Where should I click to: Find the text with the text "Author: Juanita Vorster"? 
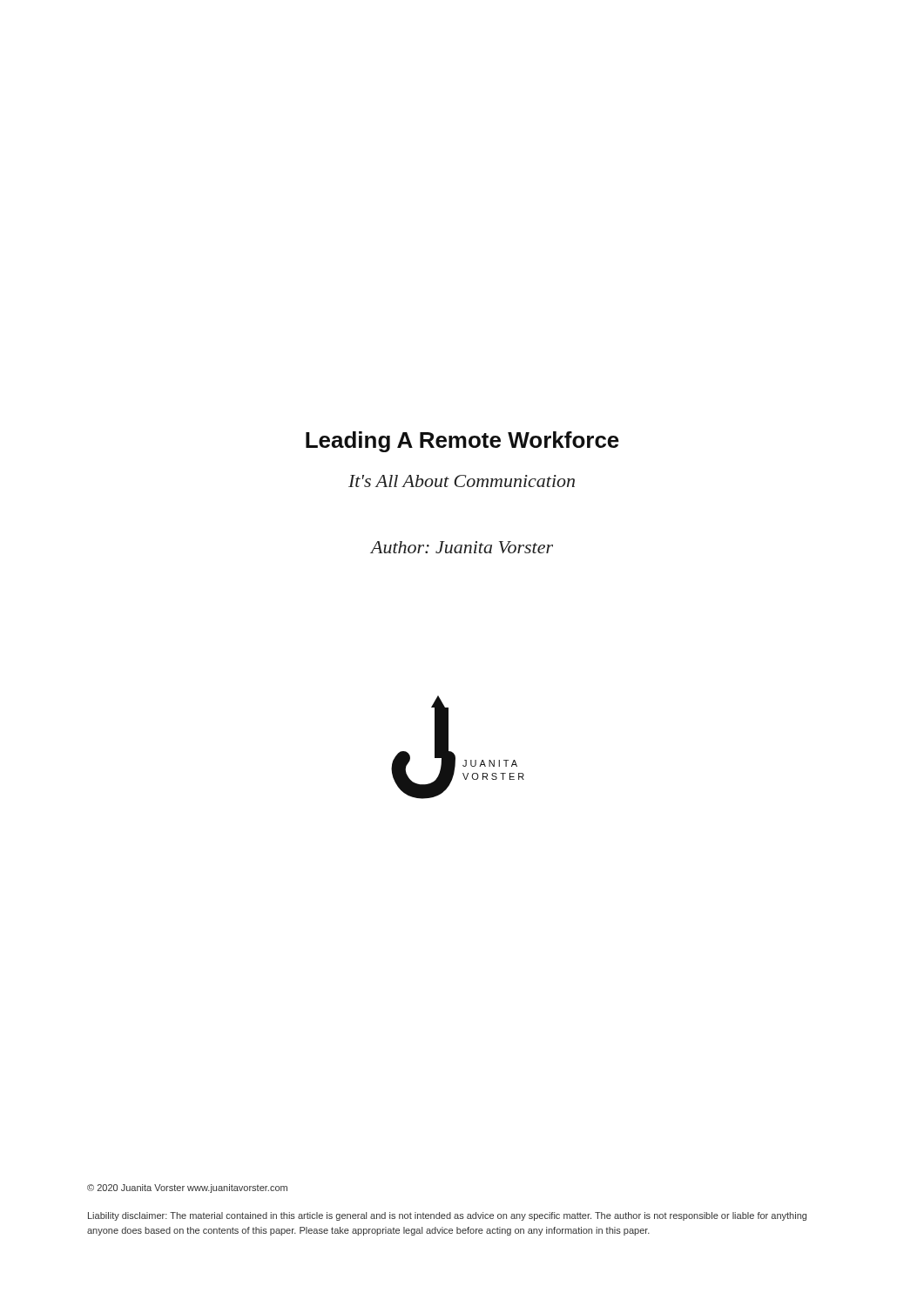pos(462,547)
